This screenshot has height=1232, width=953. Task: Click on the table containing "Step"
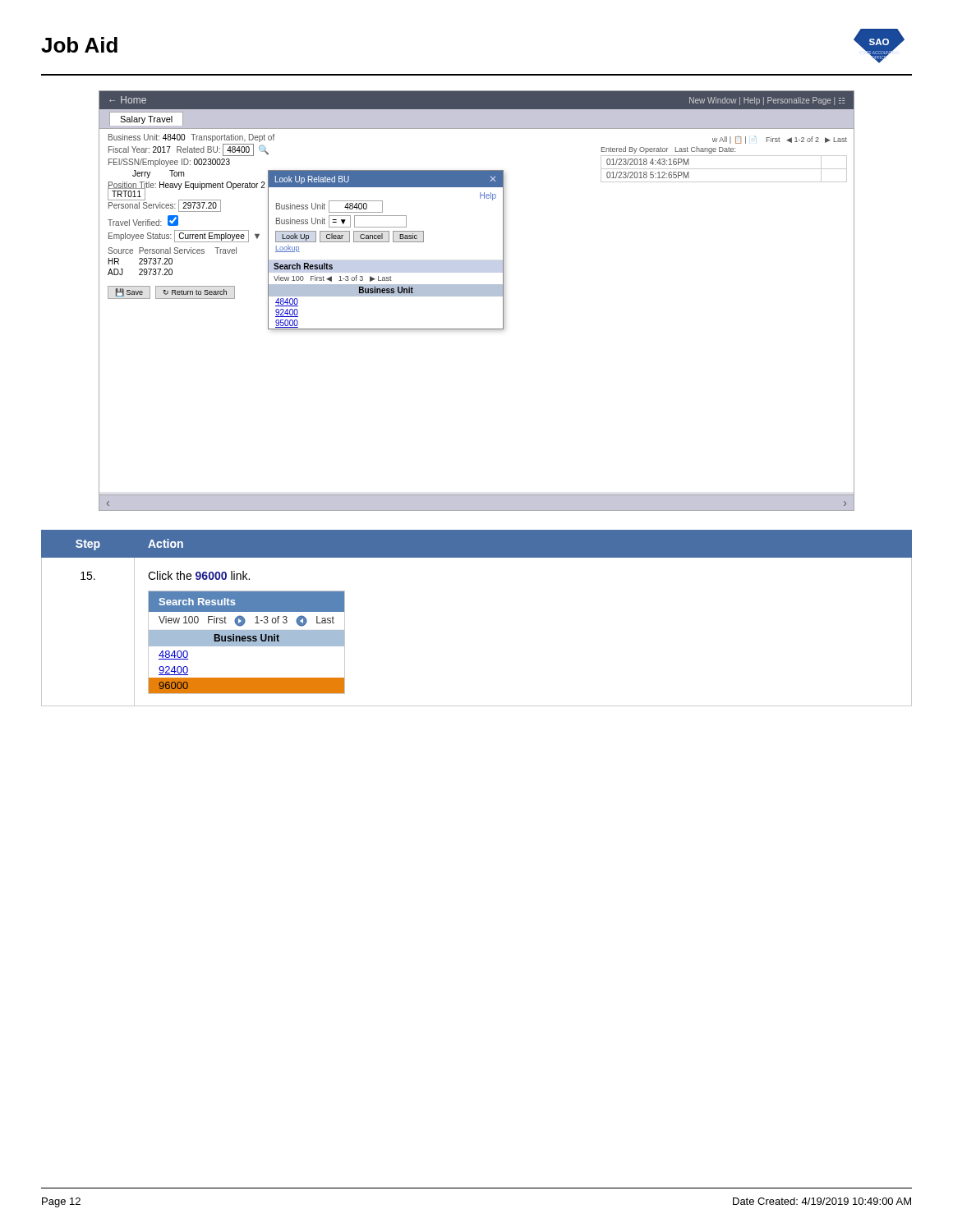[476, 618]
